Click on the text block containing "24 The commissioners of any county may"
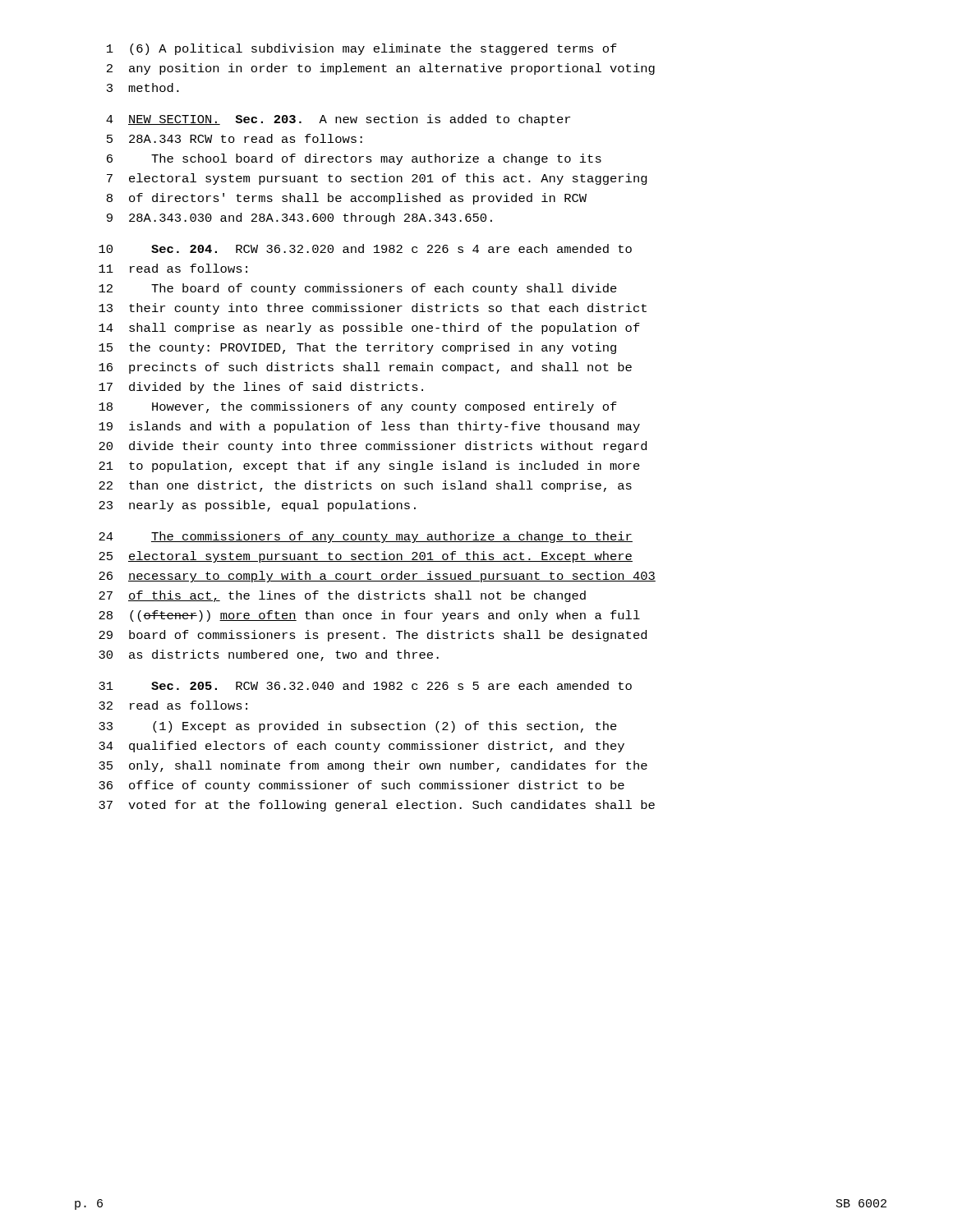 (481, 597)
